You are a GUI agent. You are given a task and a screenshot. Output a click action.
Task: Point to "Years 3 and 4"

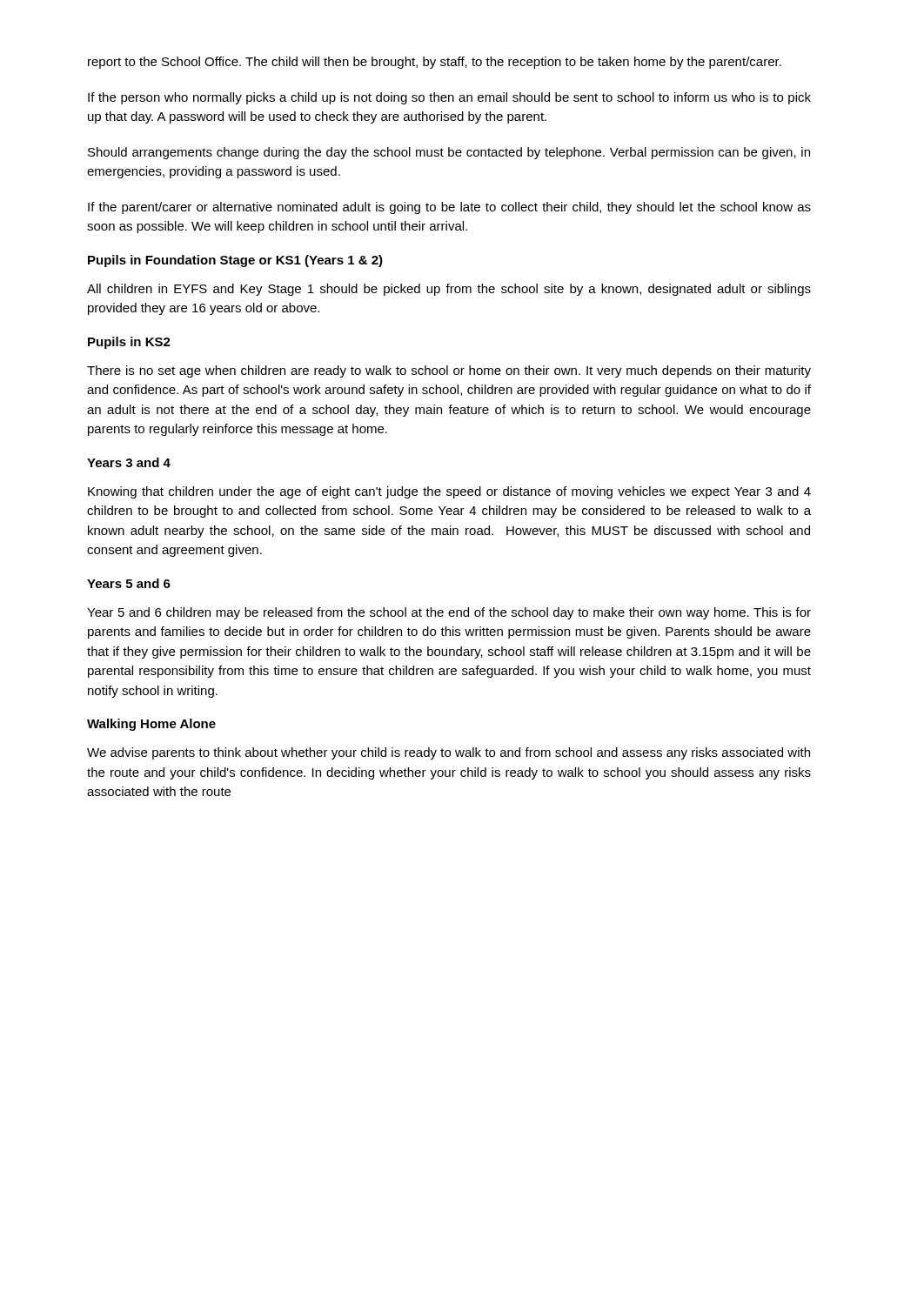[x=129, y=462]
